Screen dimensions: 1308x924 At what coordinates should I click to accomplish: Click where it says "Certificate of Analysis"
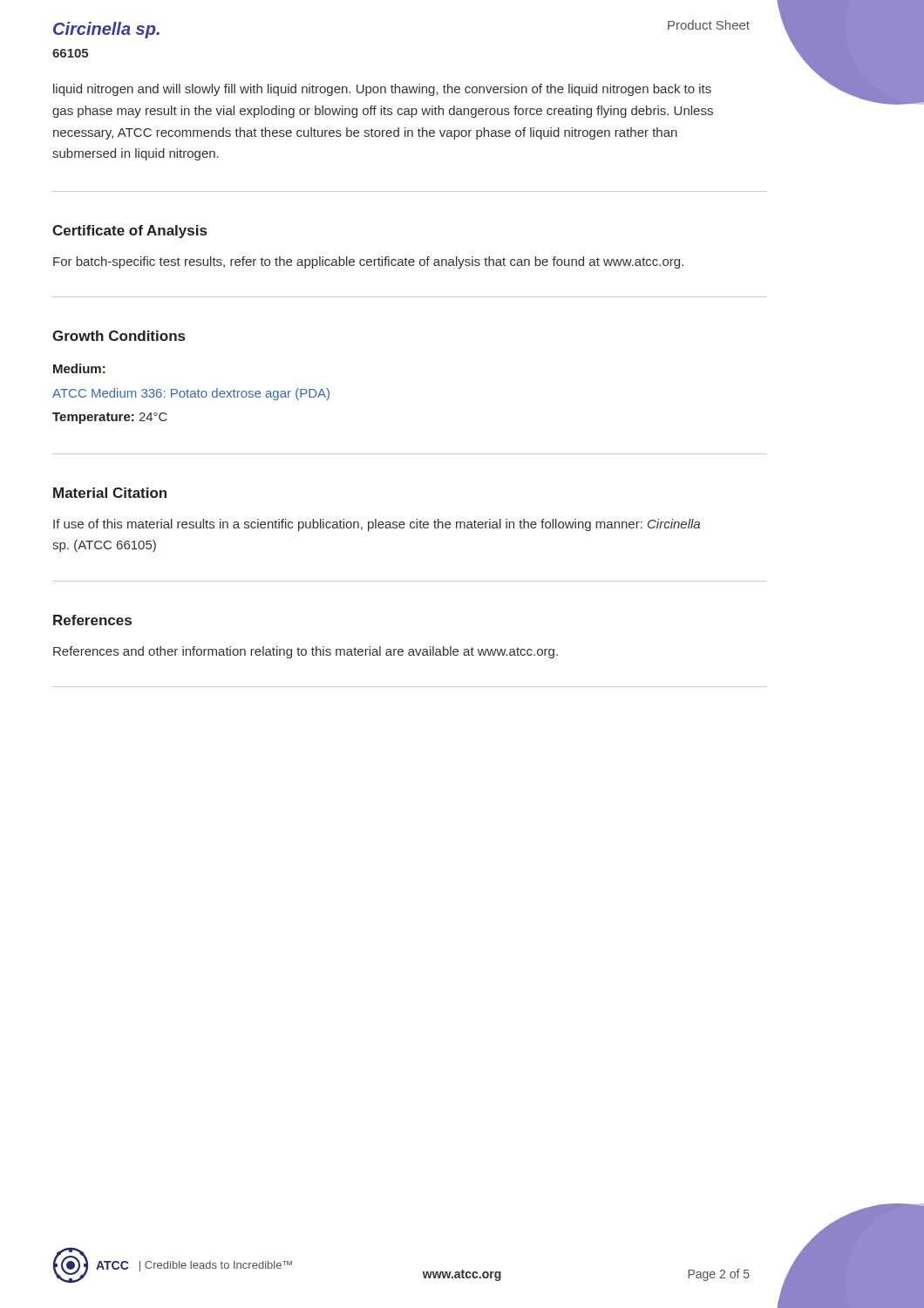[130, 231]
